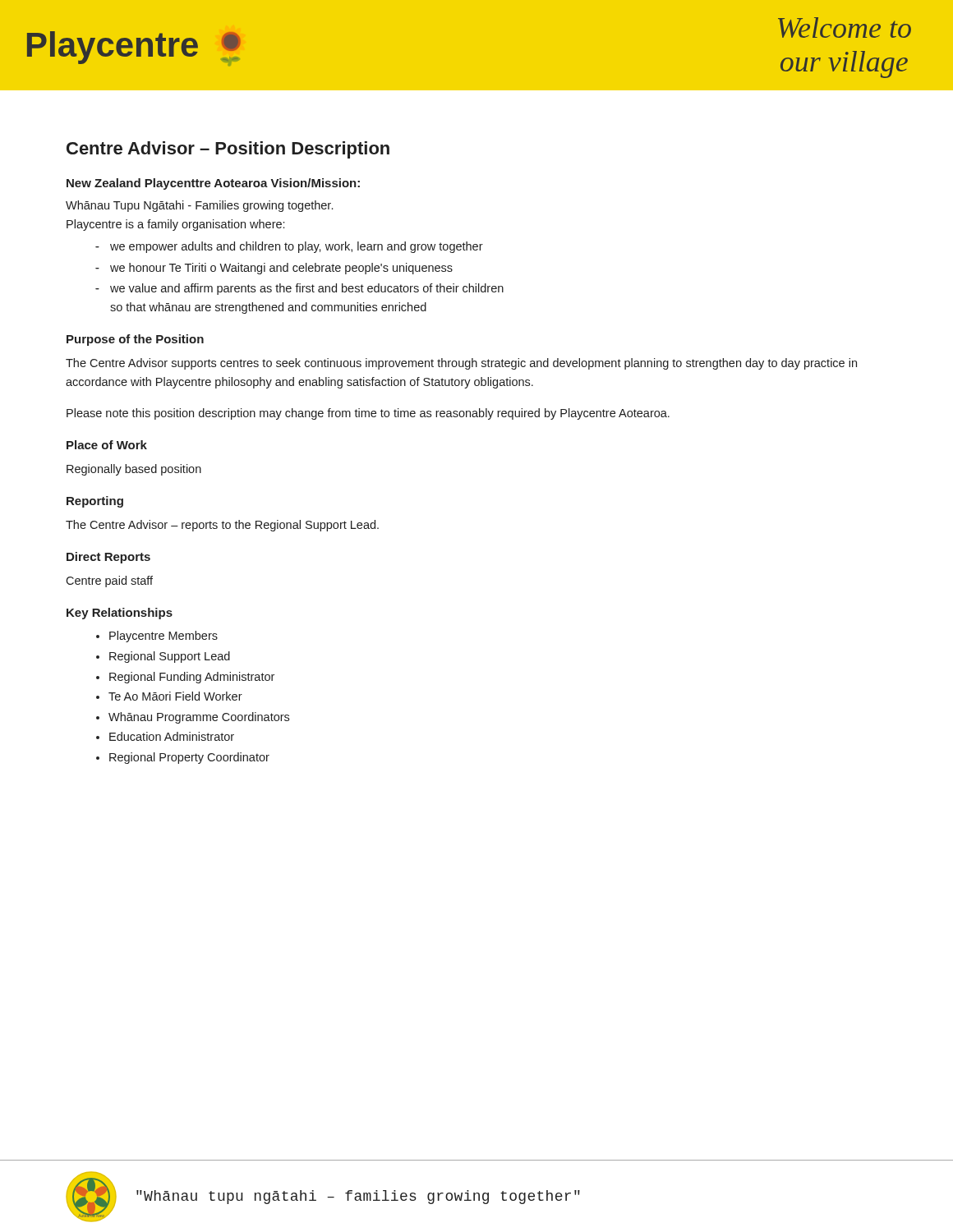
Task: Select the list item that says "Te Ao Māori"
Action: point(175,697)
